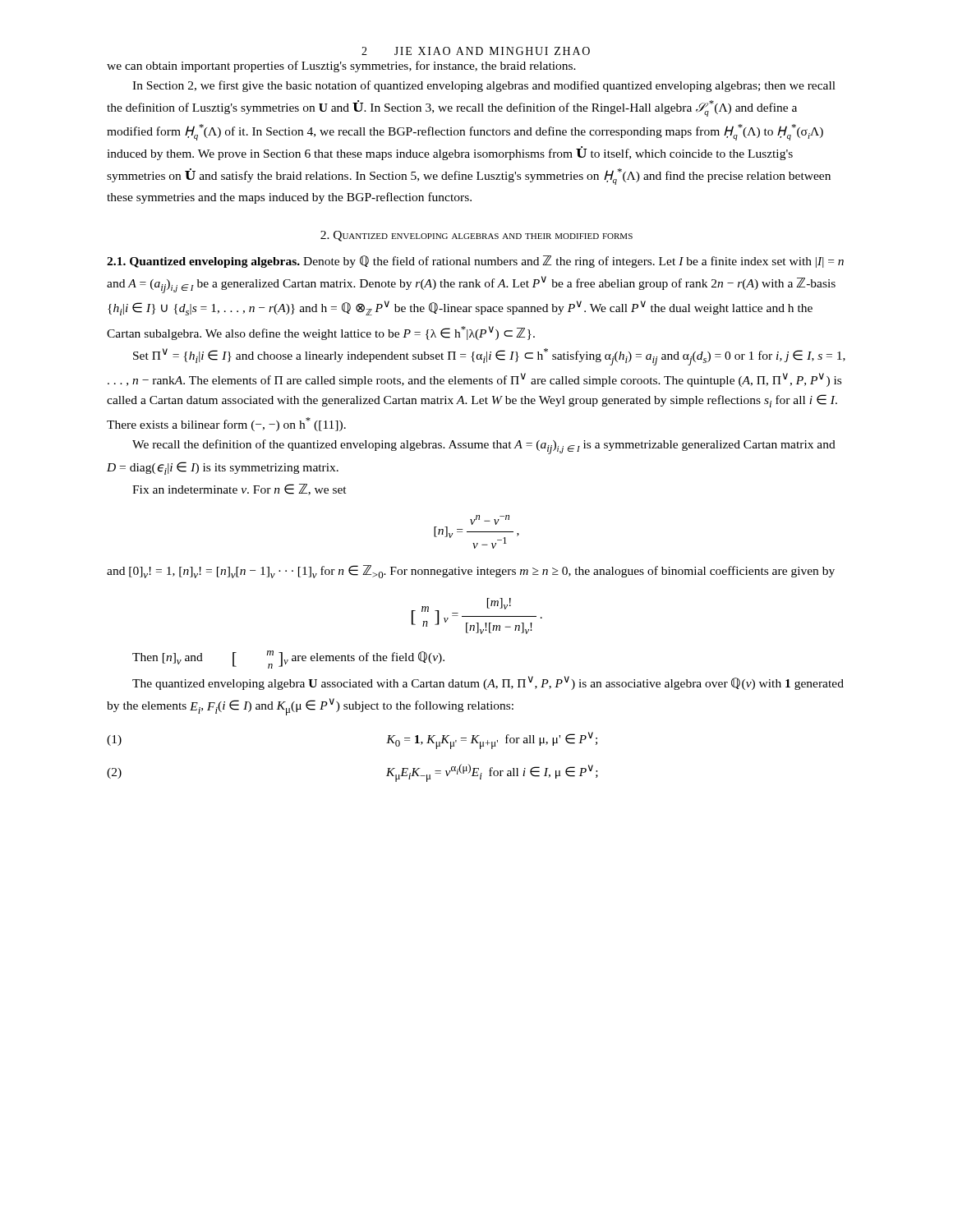Locate the block of text that opens with "The quantized enveloping algebra U"
This screenshot has height=1232, width=953.
tap(476, 695)
